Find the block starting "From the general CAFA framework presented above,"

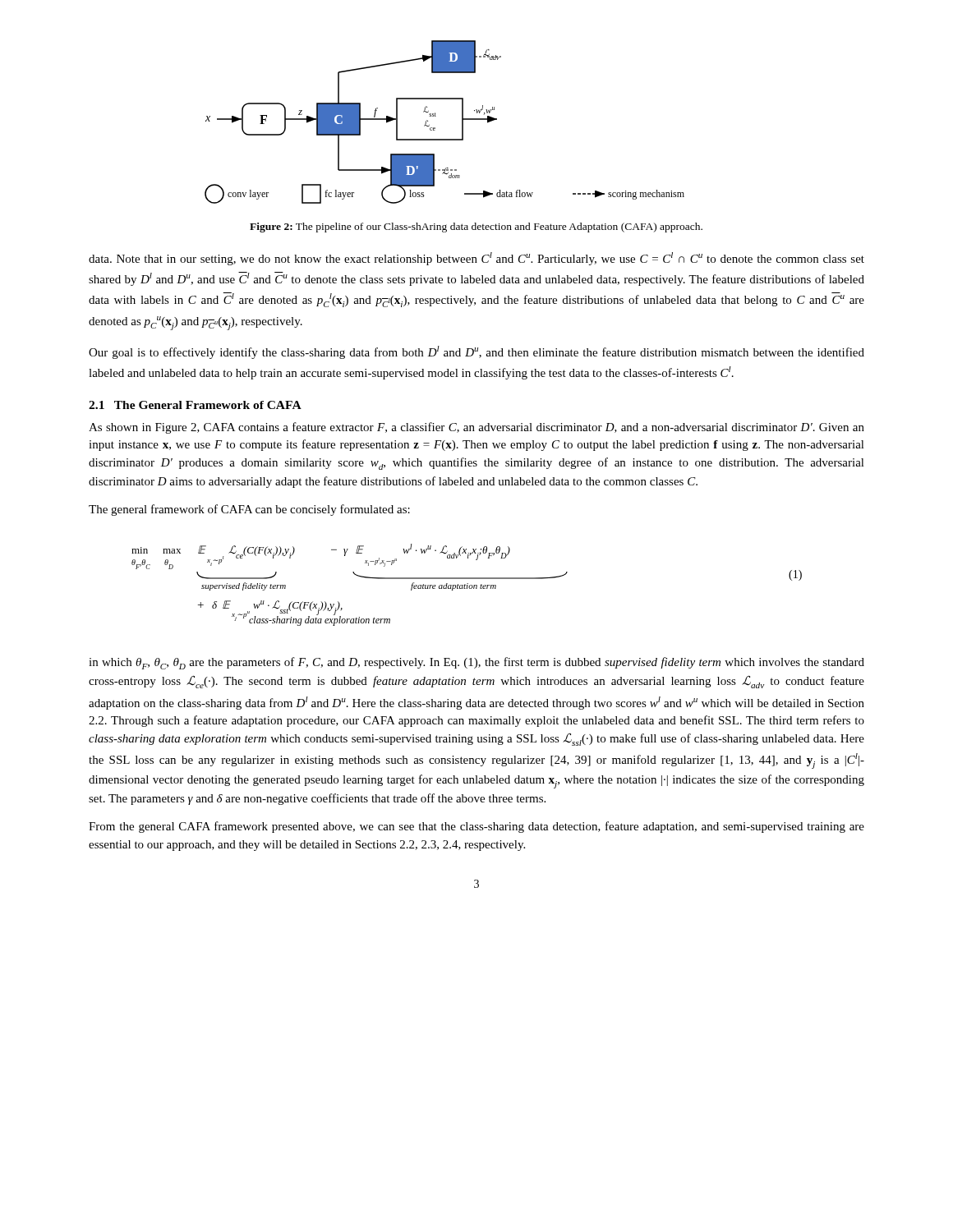click(x=476, y=835)
